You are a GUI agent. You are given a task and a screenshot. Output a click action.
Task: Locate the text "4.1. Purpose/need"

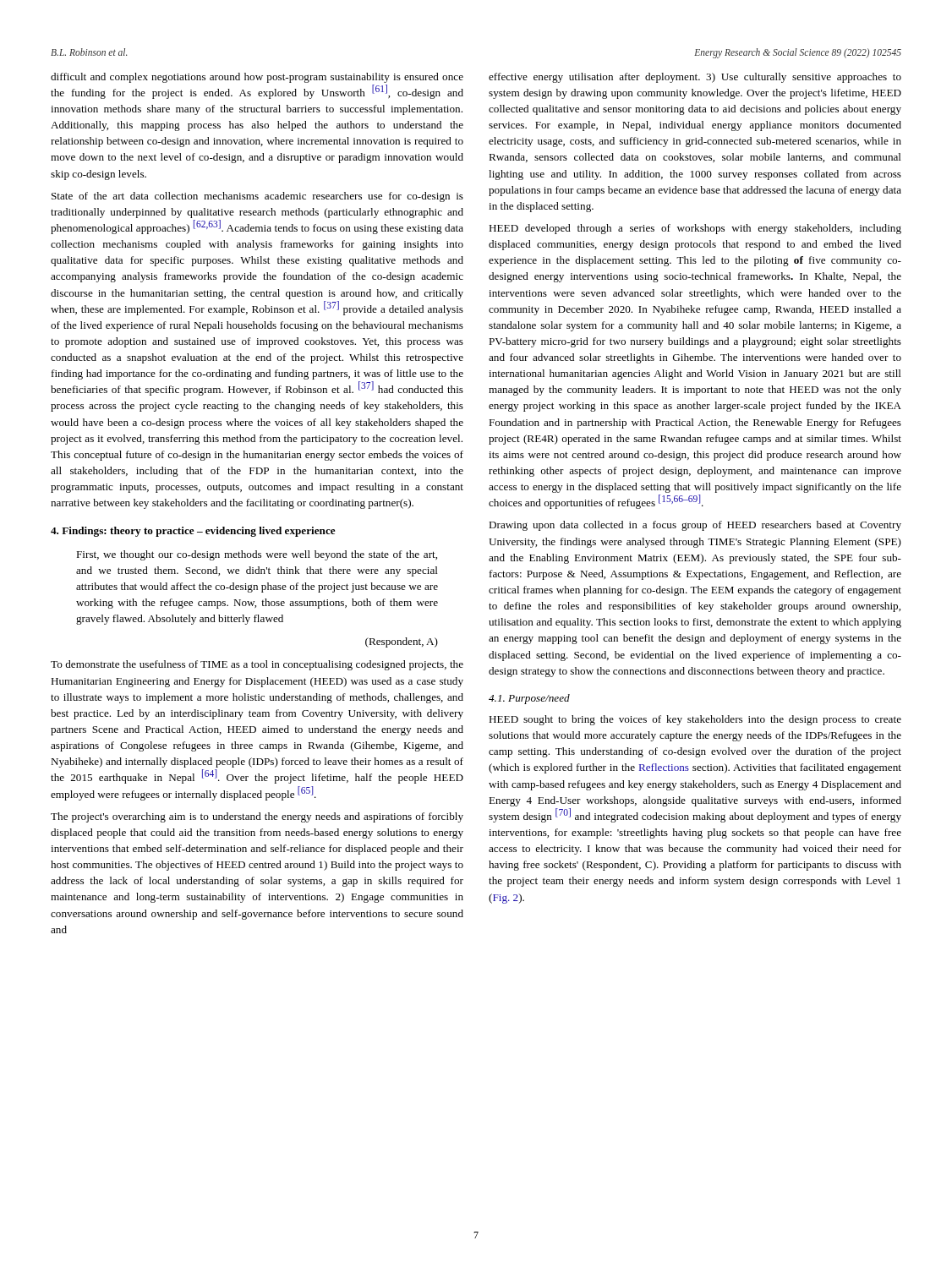click(x=529, y=698)
